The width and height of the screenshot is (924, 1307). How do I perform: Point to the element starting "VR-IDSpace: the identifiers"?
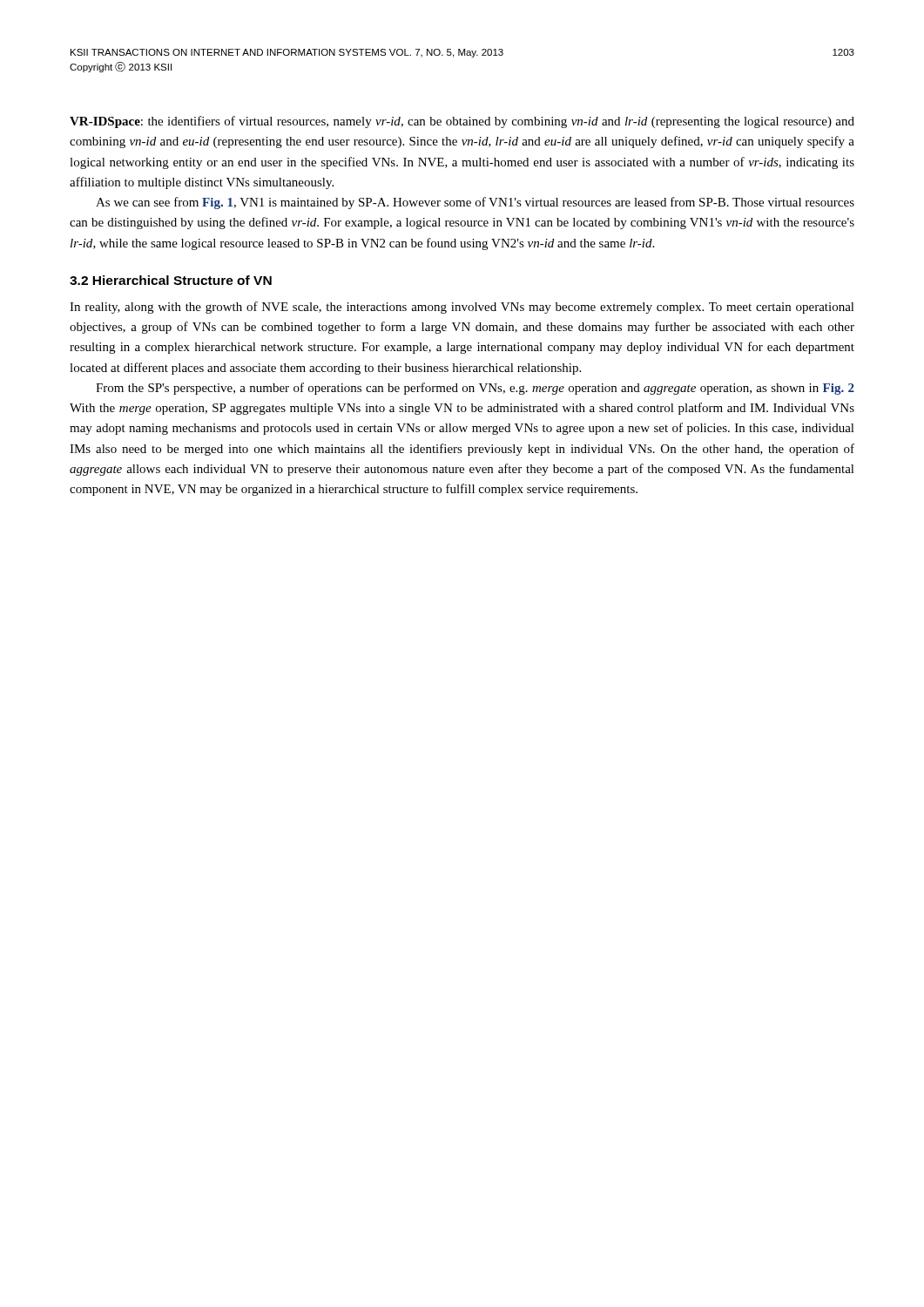tap(462, 152)
